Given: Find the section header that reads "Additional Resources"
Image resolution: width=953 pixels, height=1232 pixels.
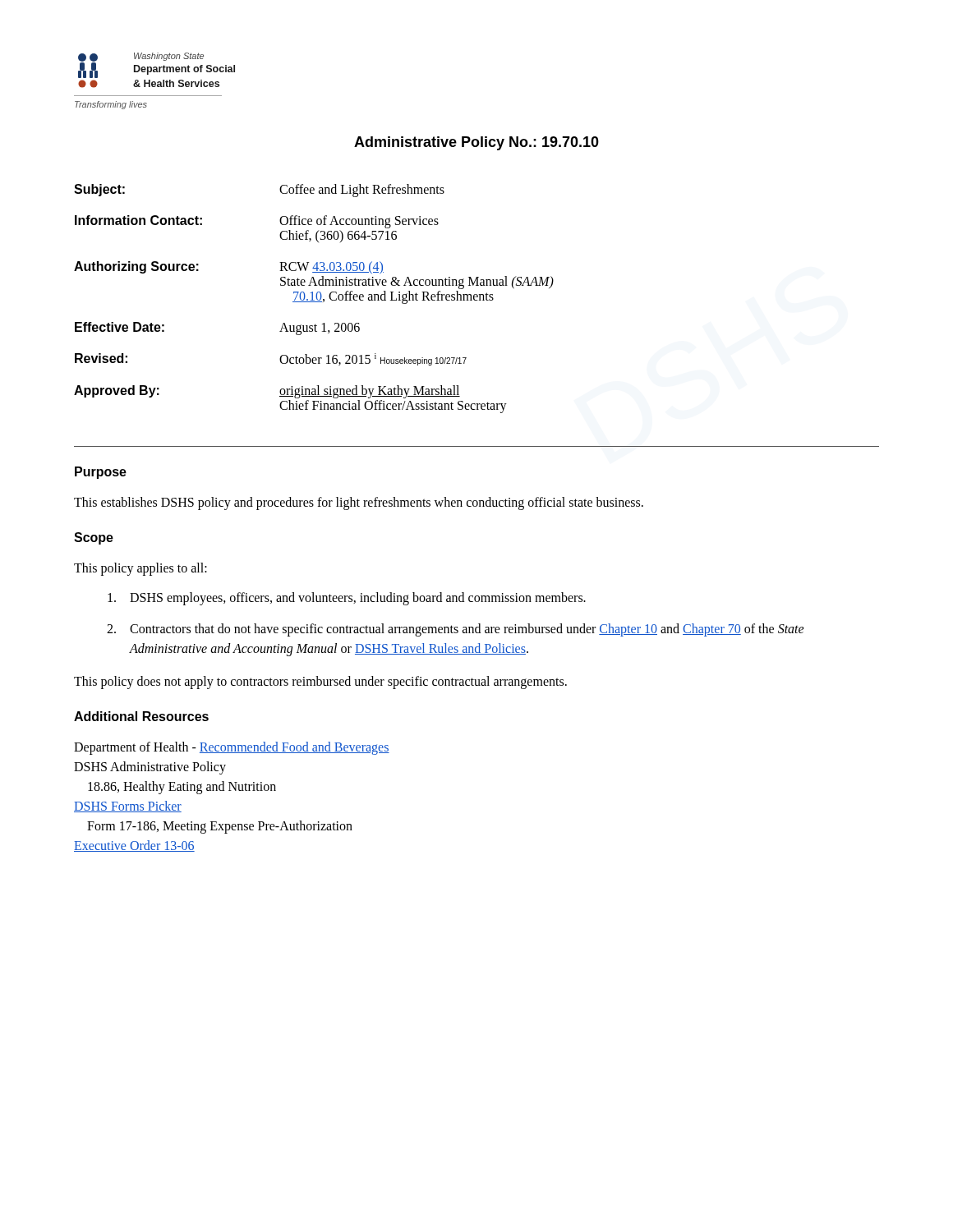Looking at the screenshot, I should (x=141, y=716).
